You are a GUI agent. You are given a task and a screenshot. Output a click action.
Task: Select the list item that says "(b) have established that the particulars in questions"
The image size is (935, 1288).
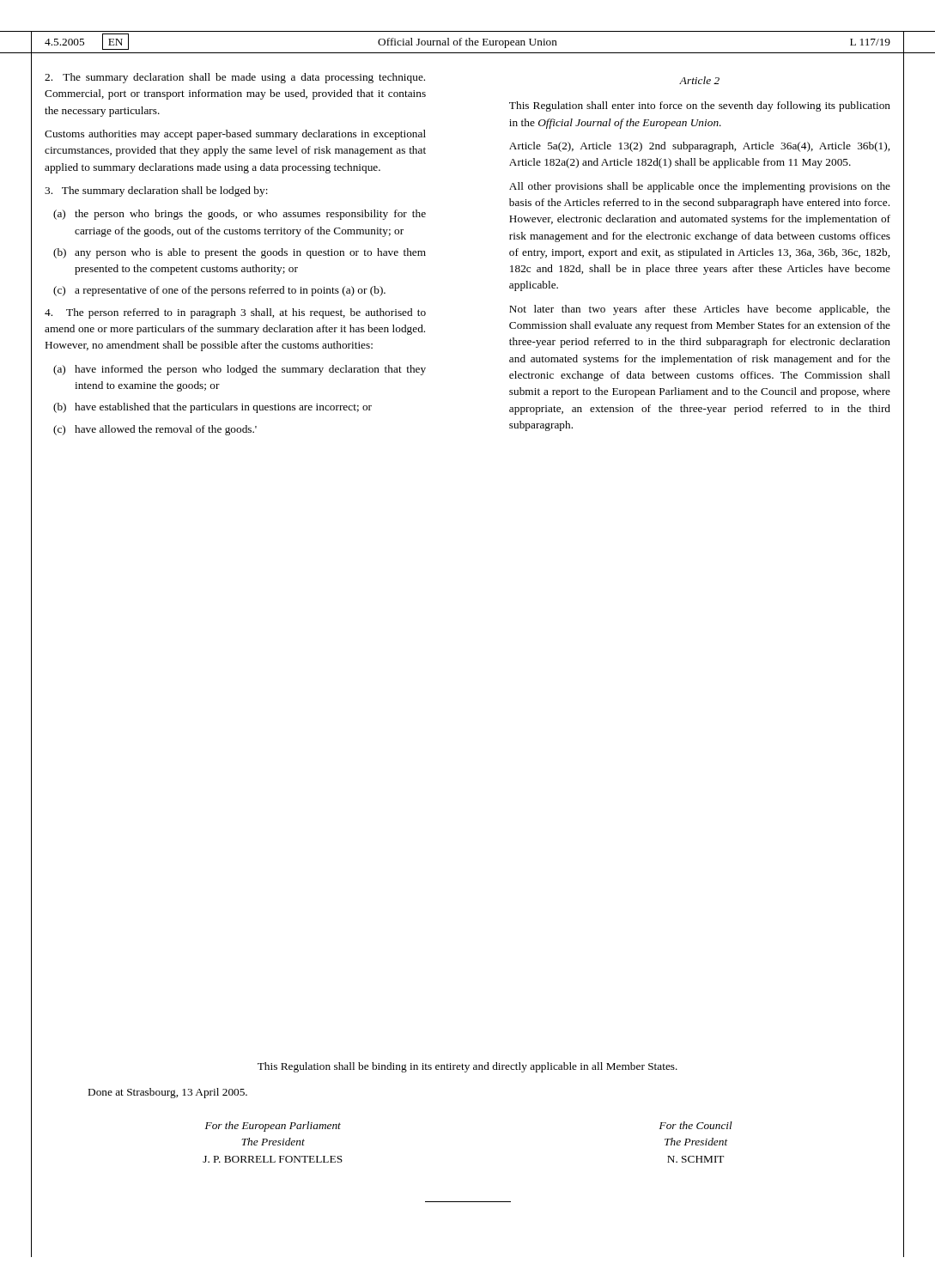[240, 407]
